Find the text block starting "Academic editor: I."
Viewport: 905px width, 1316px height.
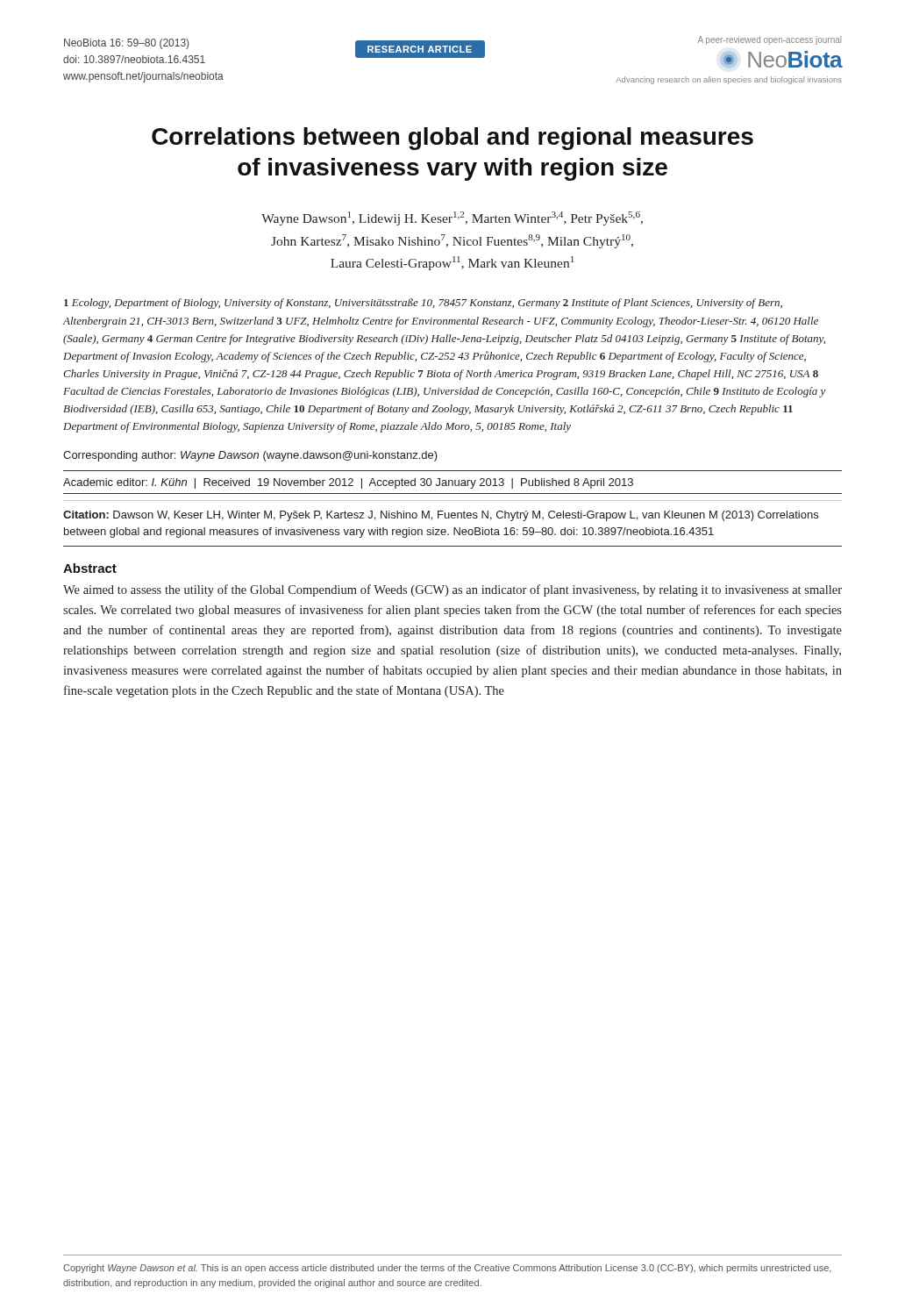[x=348, y=482]
